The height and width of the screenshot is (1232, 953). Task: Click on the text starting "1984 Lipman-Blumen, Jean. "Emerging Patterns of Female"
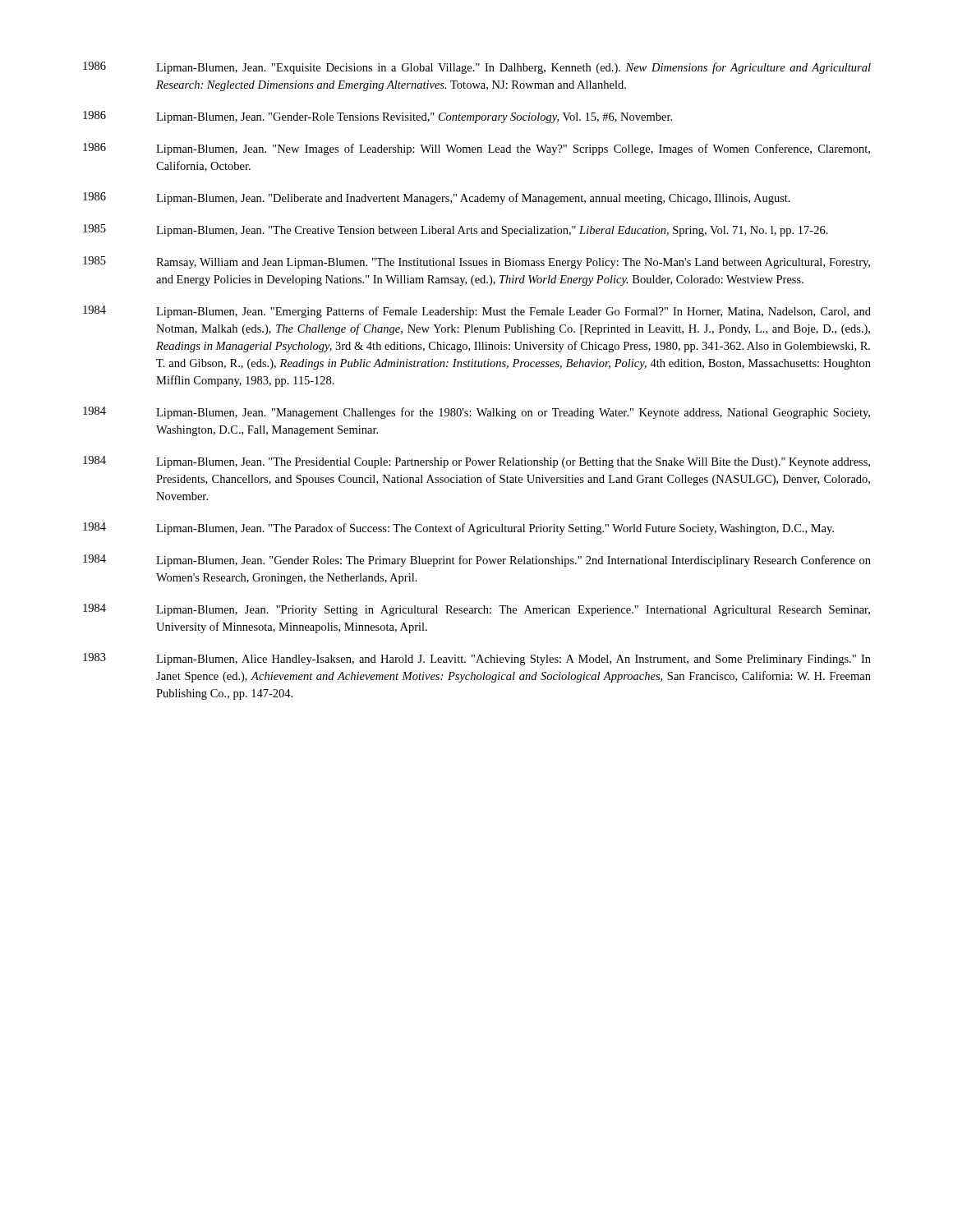click(476, 346)
